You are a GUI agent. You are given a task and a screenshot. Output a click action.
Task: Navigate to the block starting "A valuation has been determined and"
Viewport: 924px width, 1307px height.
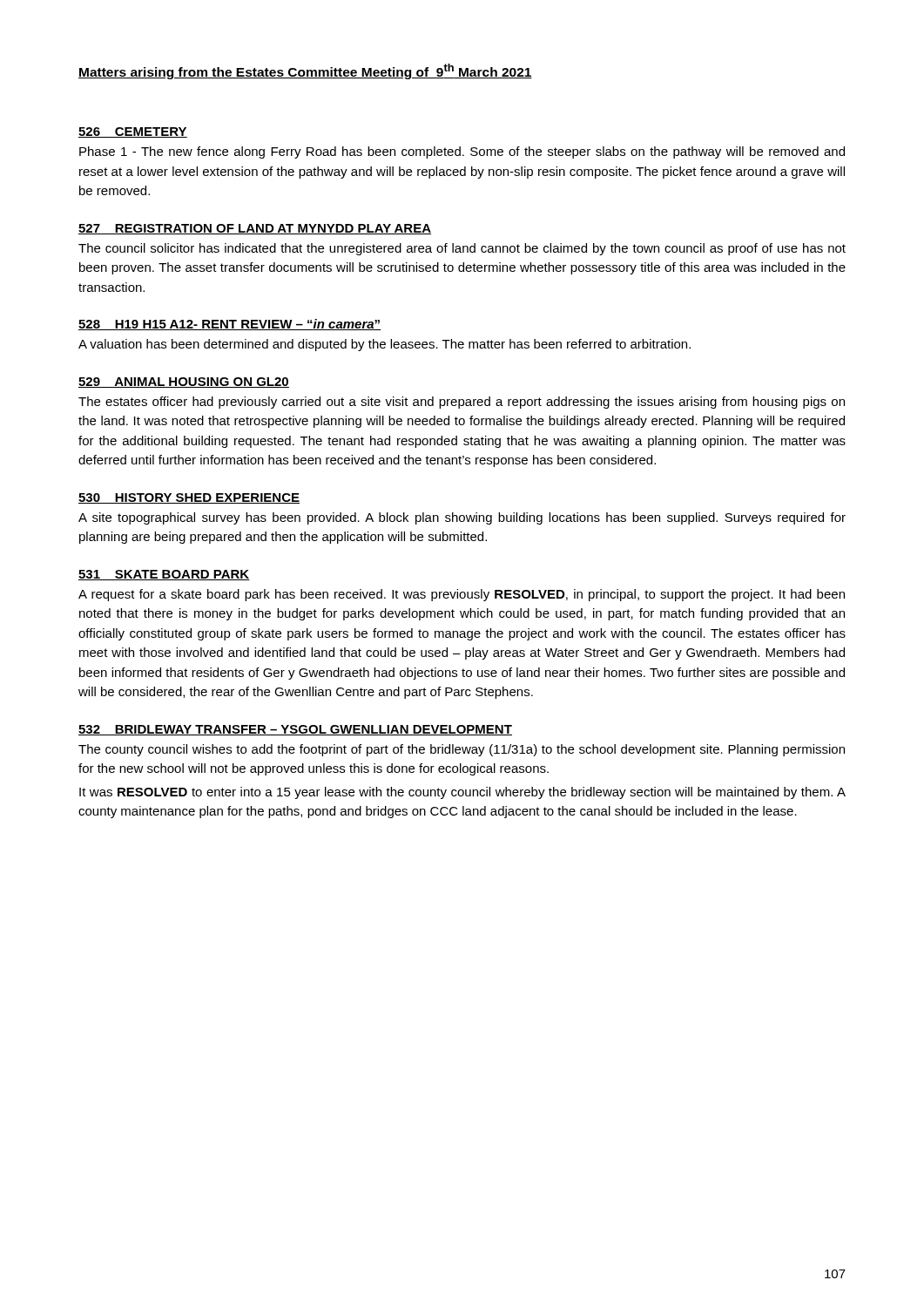coord(385,344)
